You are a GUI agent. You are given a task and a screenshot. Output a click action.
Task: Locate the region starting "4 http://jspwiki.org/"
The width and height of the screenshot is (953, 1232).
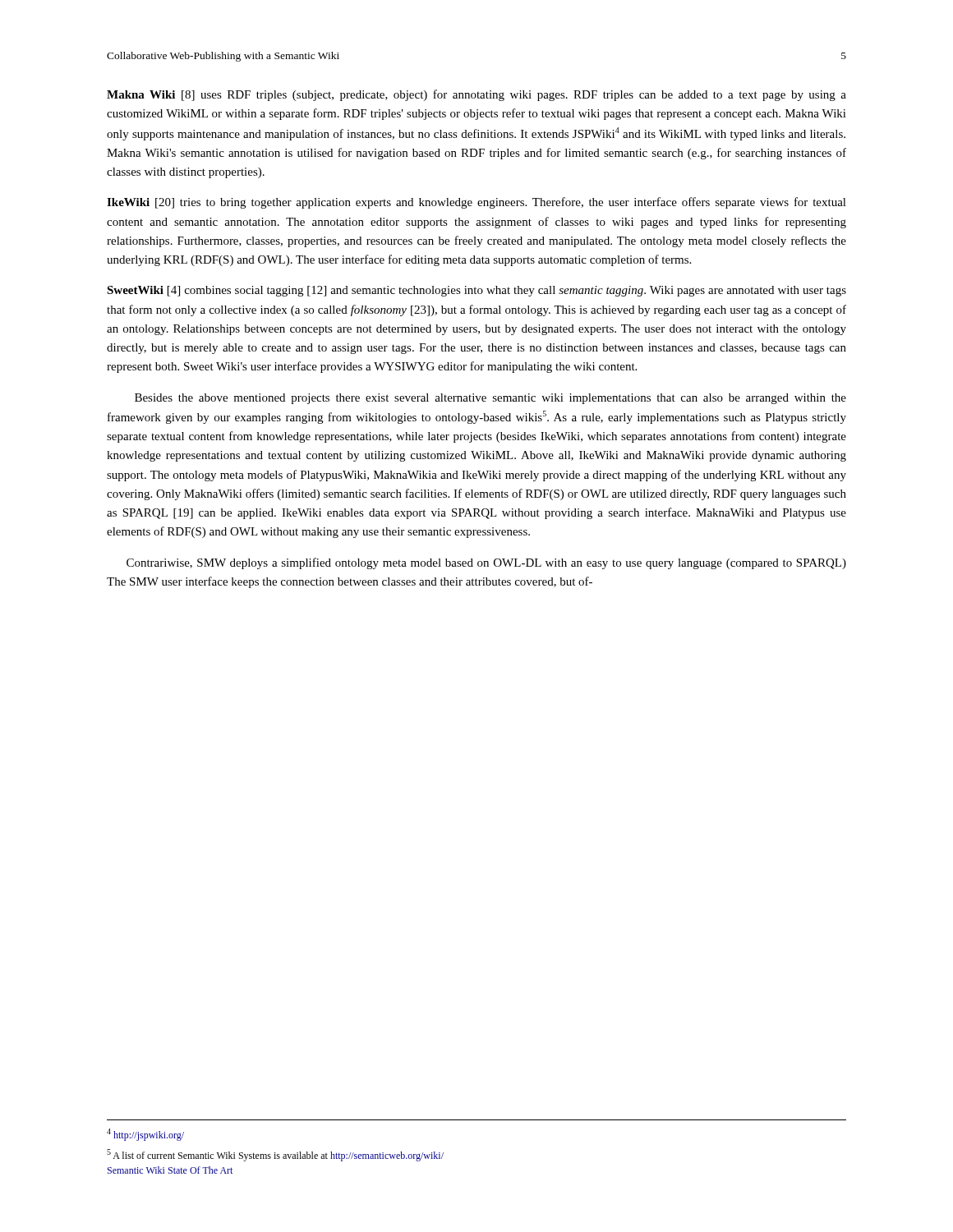(x=145, y=1135)
